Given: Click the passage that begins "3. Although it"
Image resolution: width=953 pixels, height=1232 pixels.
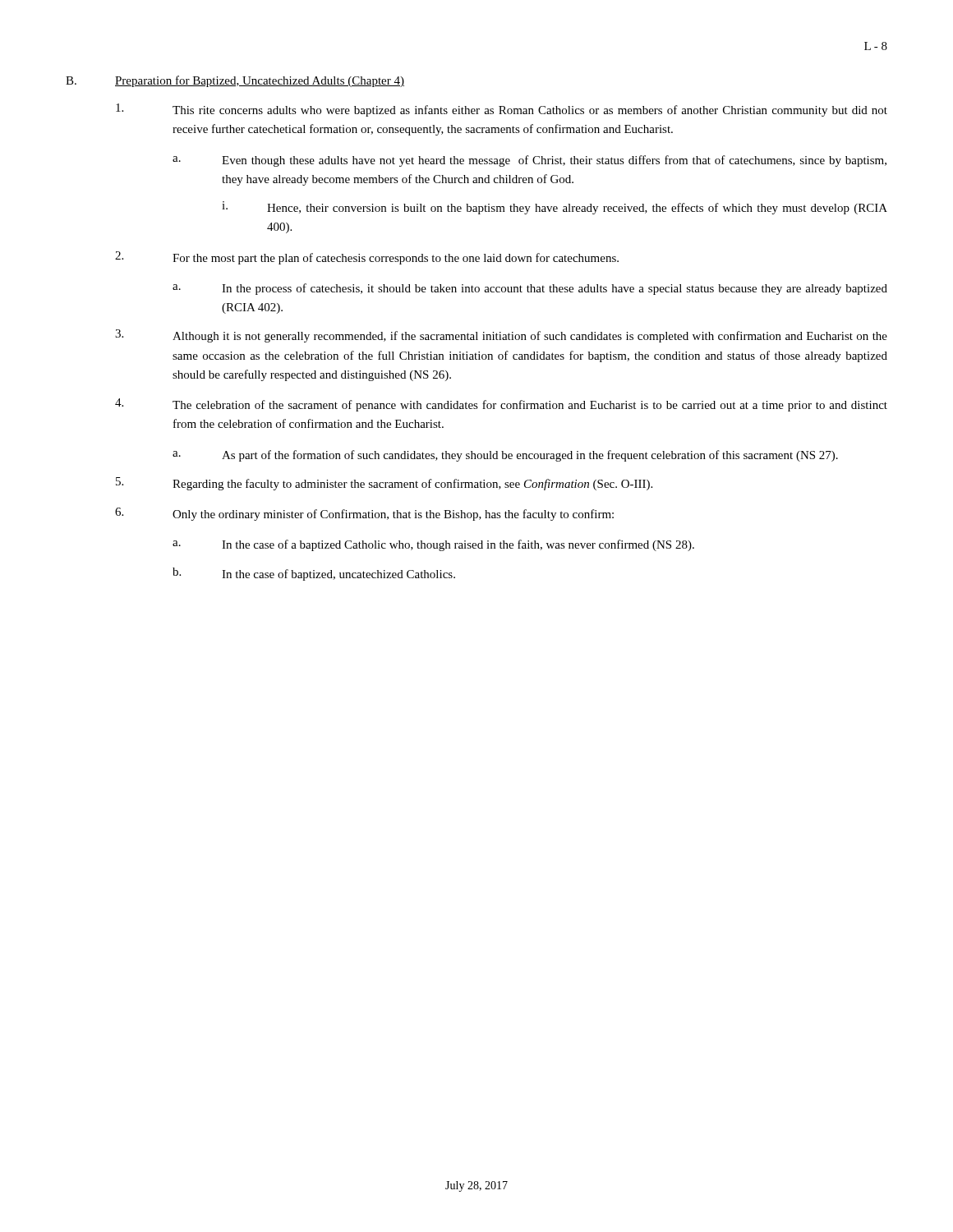Looking at the screenshot, I should tap(501, 356).
